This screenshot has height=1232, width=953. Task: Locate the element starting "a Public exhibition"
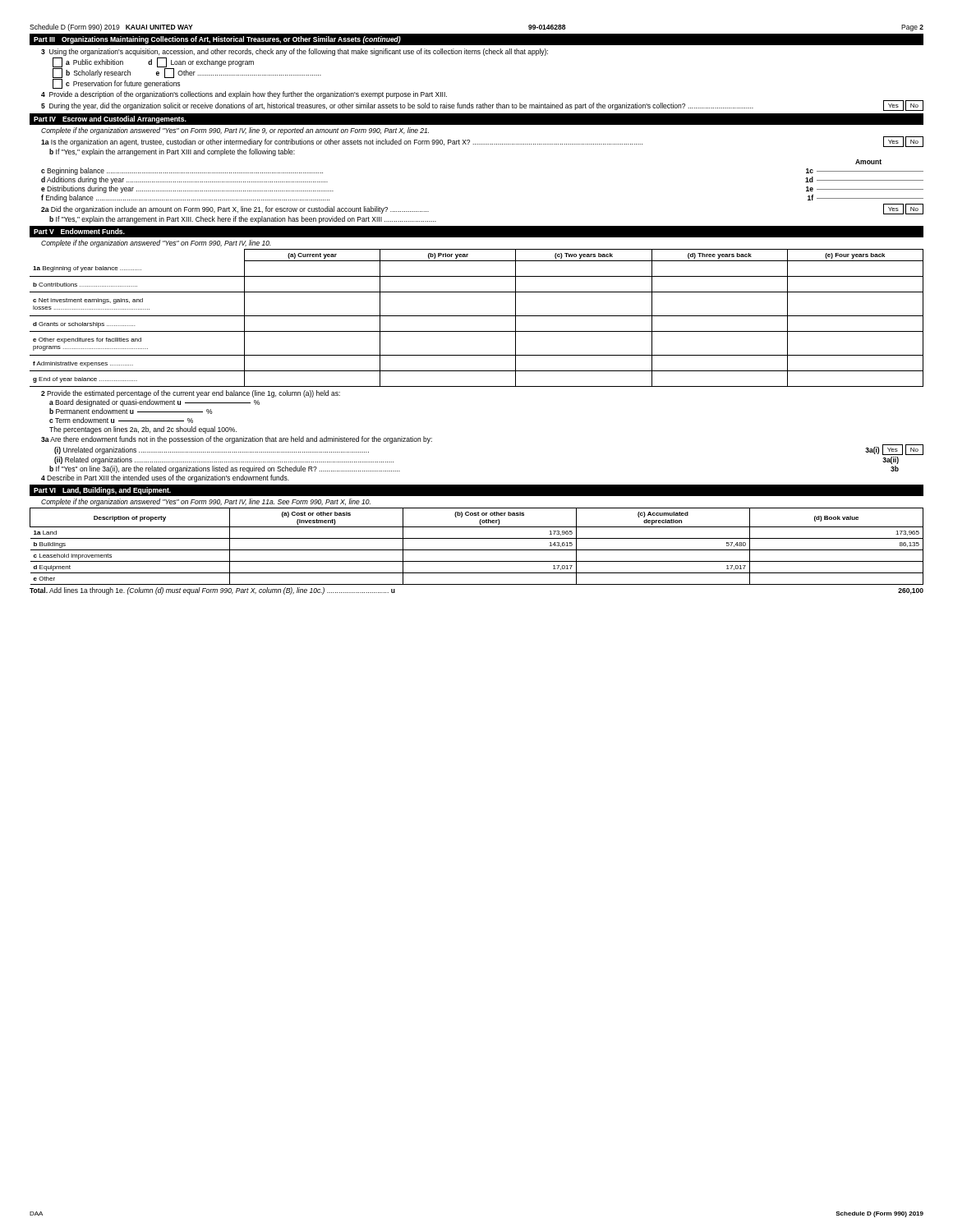coord(153,62)
